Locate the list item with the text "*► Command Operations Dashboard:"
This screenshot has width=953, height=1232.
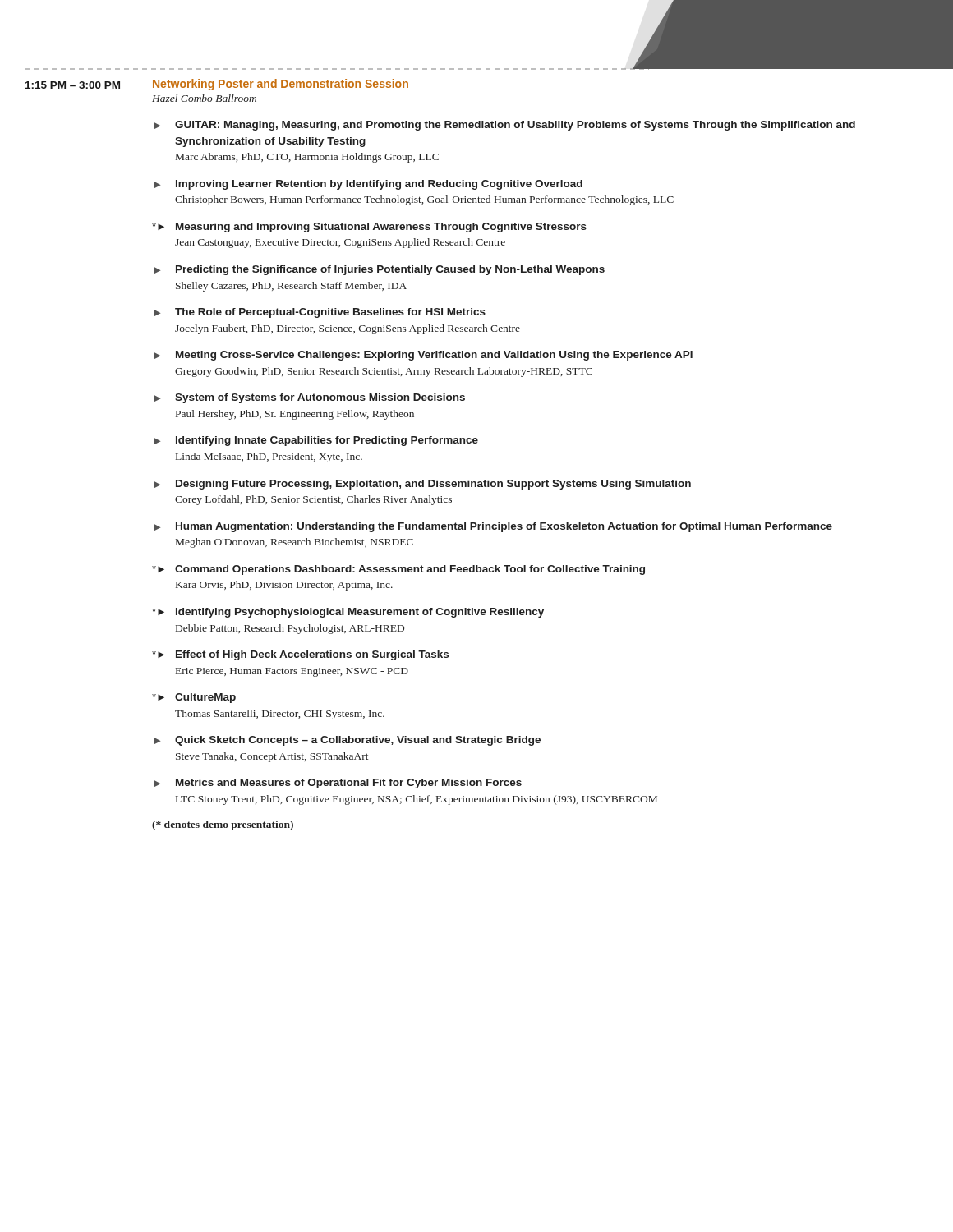tap(399, 577)
